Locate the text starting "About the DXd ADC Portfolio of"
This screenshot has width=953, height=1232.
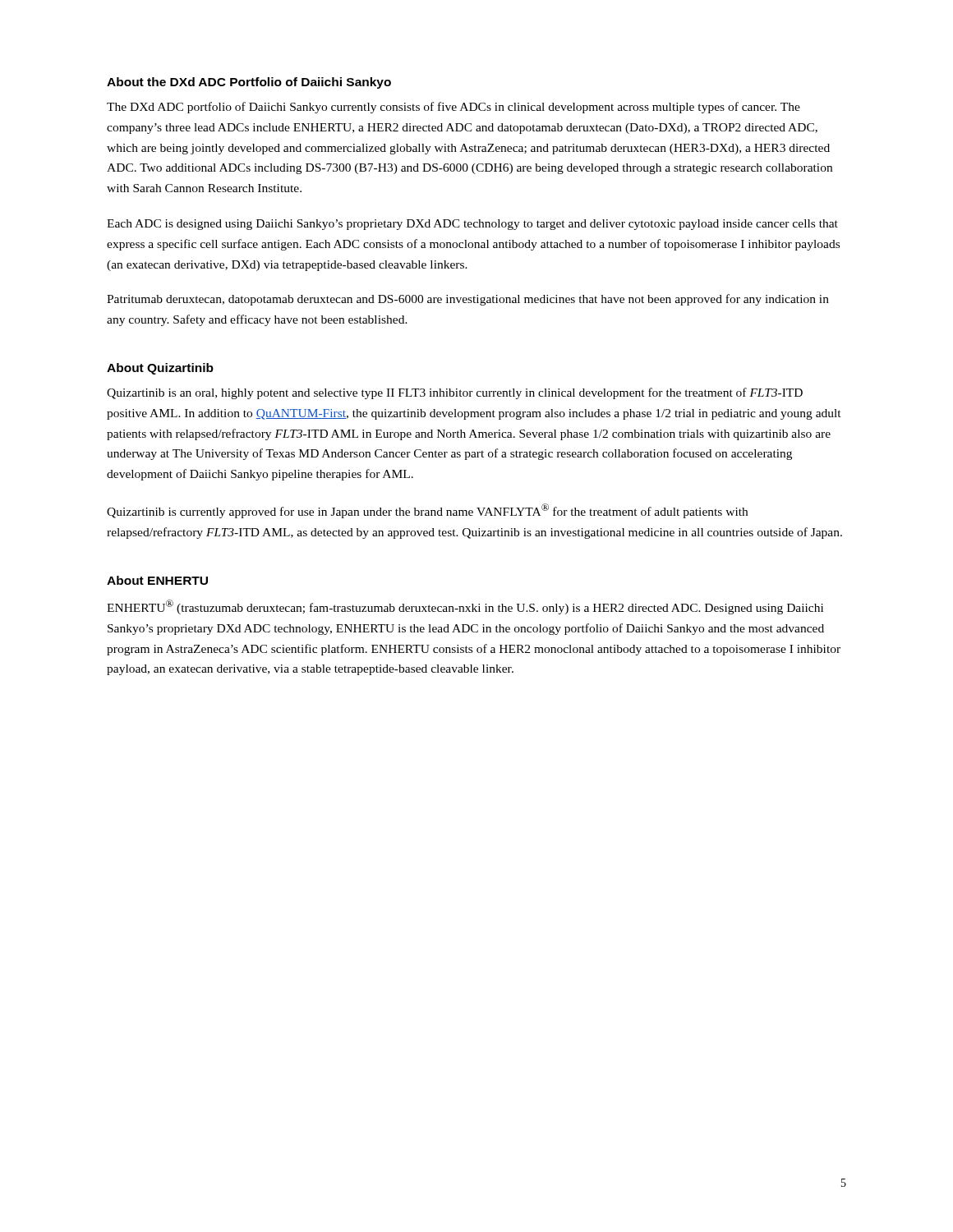(x=249, y=82)
